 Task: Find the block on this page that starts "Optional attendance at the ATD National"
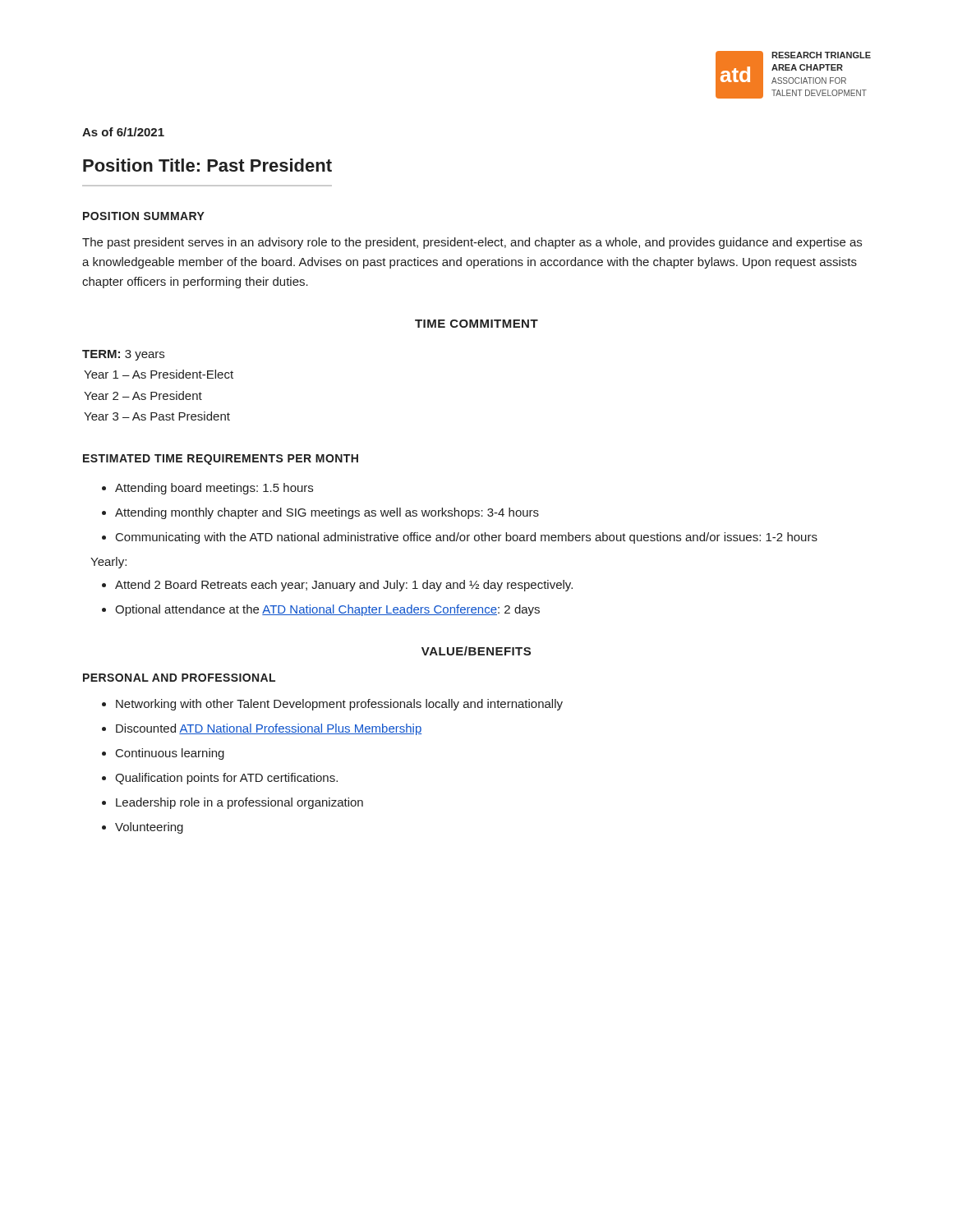328,609
